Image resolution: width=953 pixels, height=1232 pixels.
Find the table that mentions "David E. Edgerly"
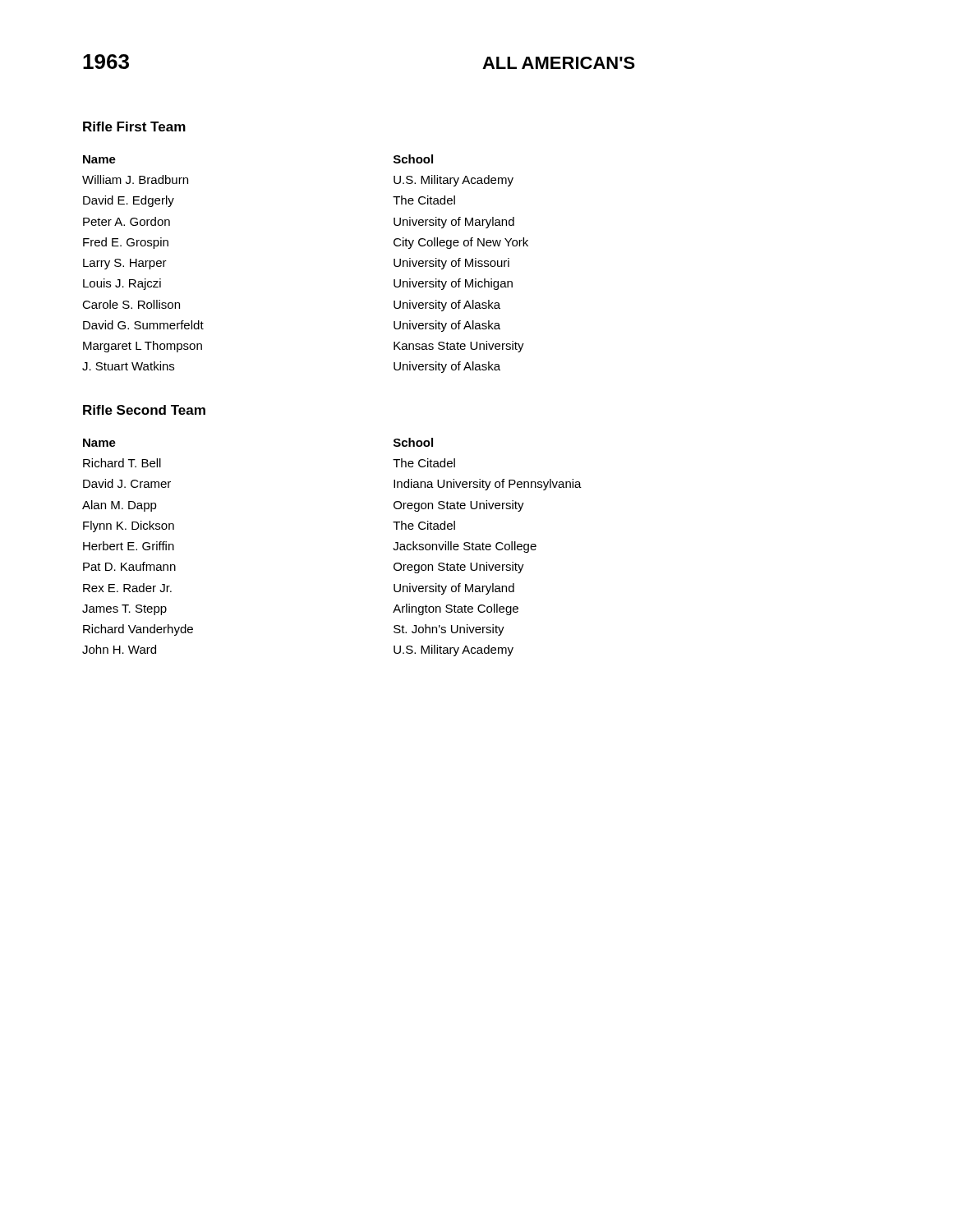click(476, 264)
